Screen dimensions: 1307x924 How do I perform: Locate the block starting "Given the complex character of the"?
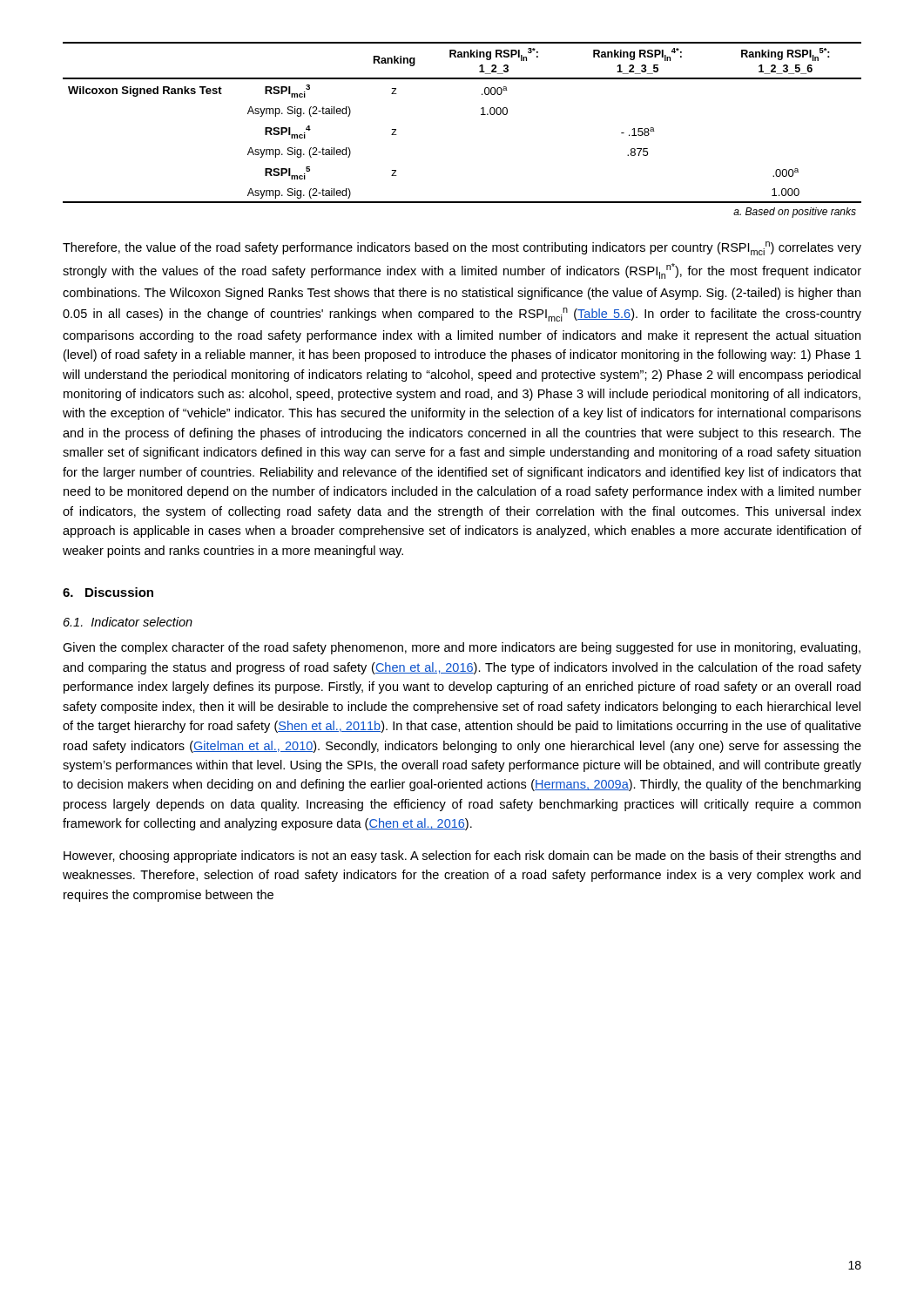click(462, 736)
